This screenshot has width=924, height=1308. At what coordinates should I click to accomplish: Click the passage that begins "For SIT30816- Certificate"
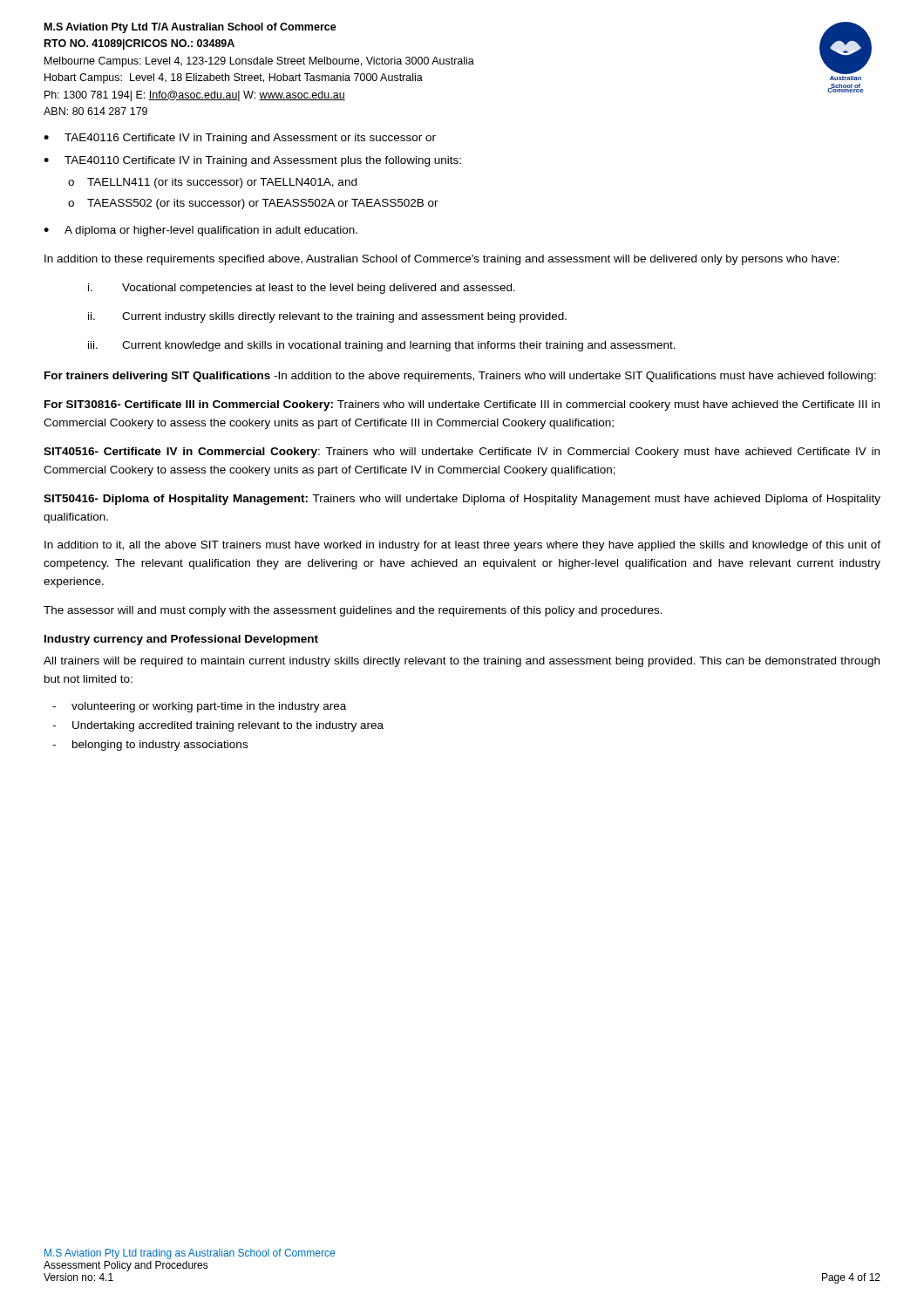pyautogui.click(x=462, y=413)
